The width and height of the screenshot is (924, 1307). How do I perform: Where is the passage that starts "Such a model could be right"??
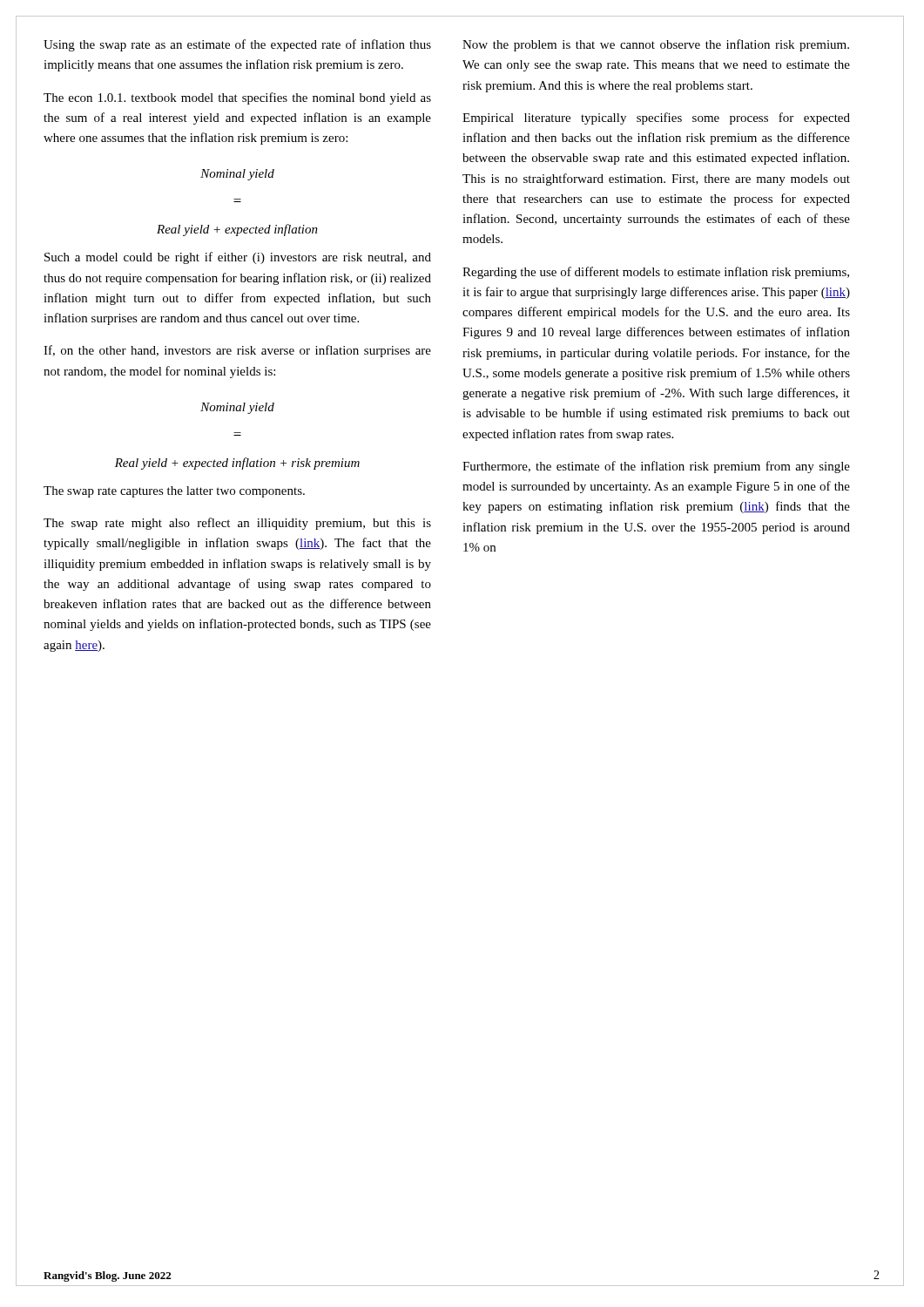pyautogui.click(x=237, y=288)
